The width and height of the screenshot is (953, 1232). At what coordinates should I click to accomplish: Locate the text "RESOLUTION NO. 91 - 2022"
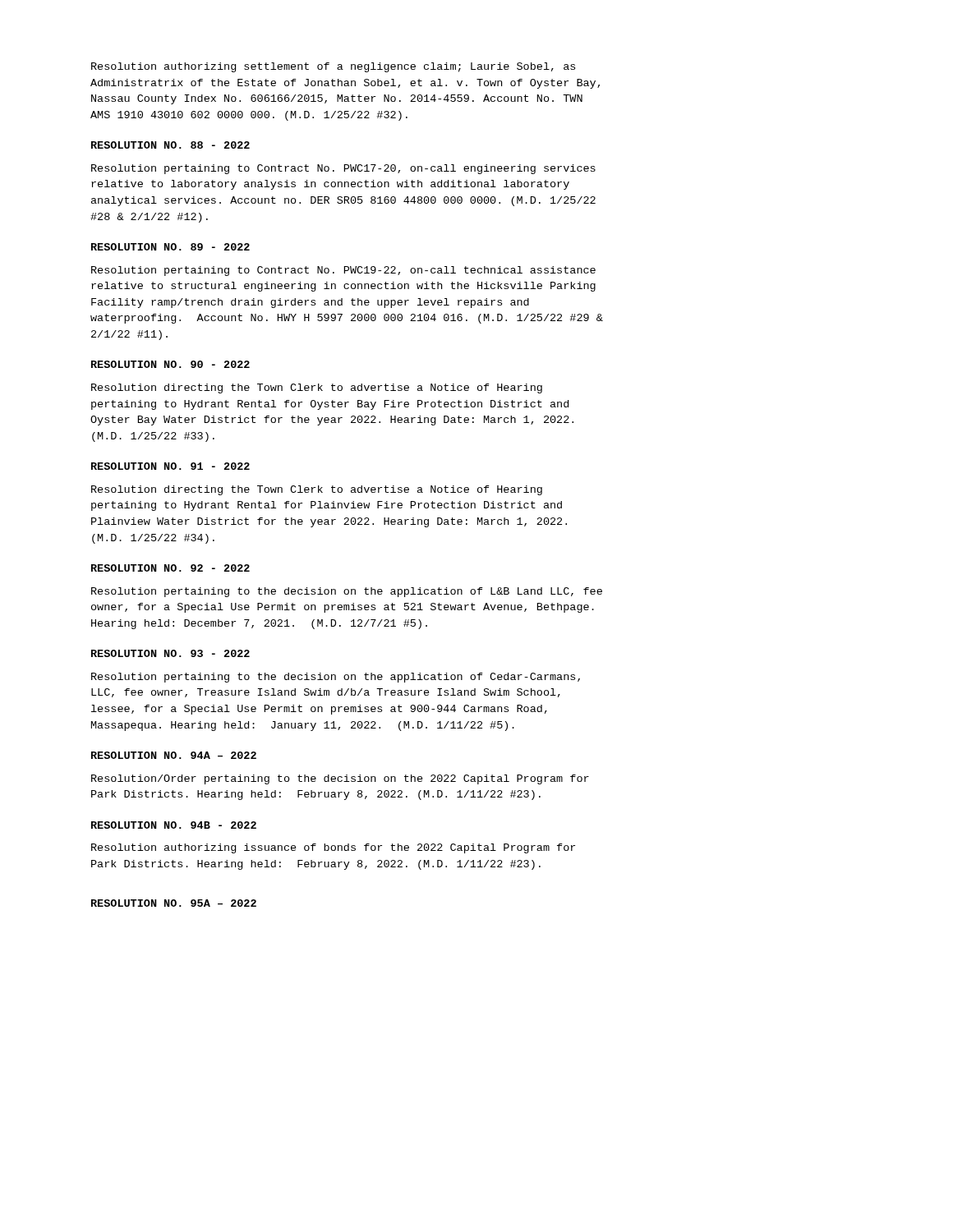(170, 467)
